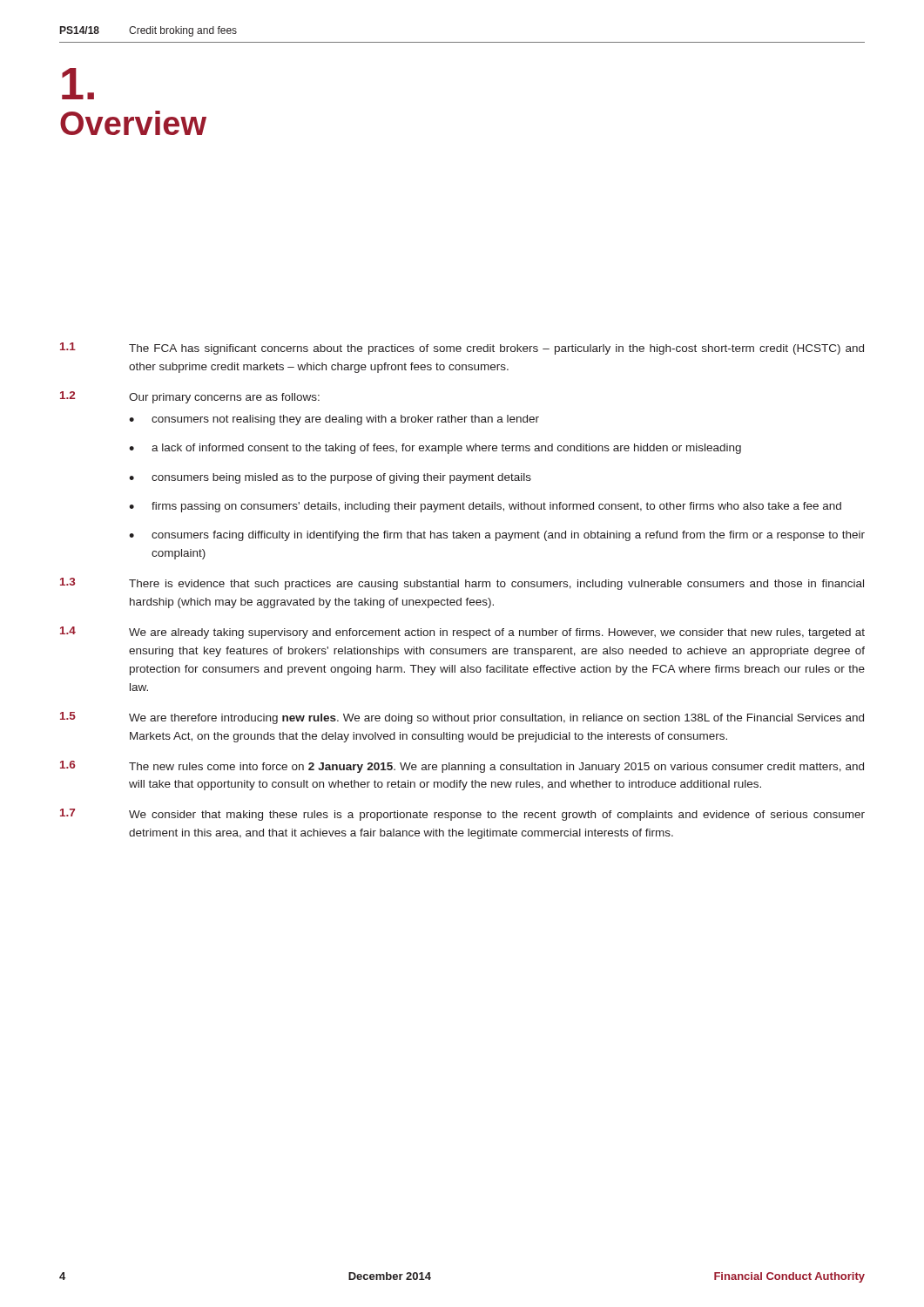Where is the passage that starts "3 There is evidence that such"?
The width and height of the screenshot is (924, 1307).
[462, 593]
